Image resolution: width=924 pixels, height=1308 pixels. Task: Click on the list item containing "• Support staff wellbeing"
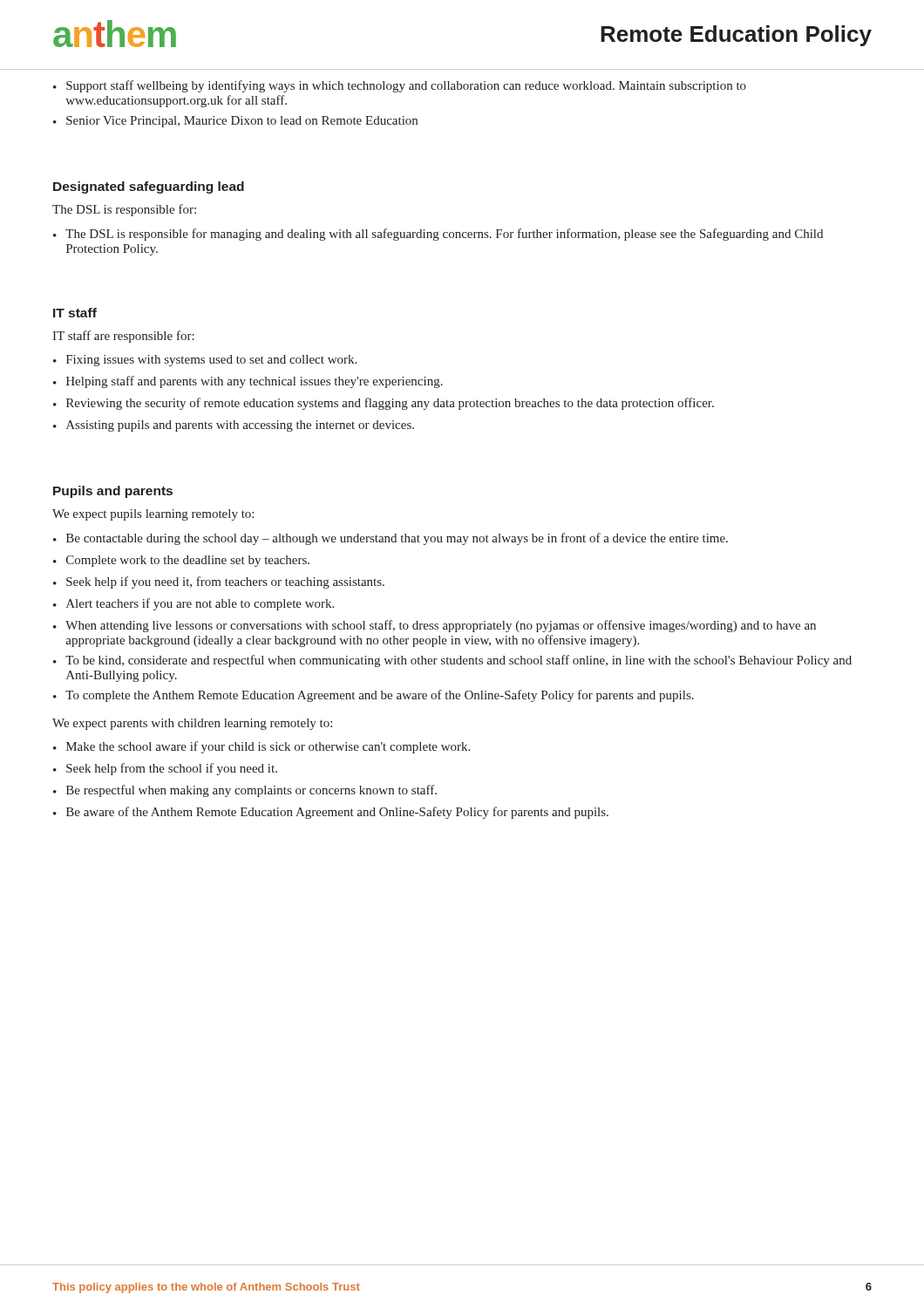(462, 93)
